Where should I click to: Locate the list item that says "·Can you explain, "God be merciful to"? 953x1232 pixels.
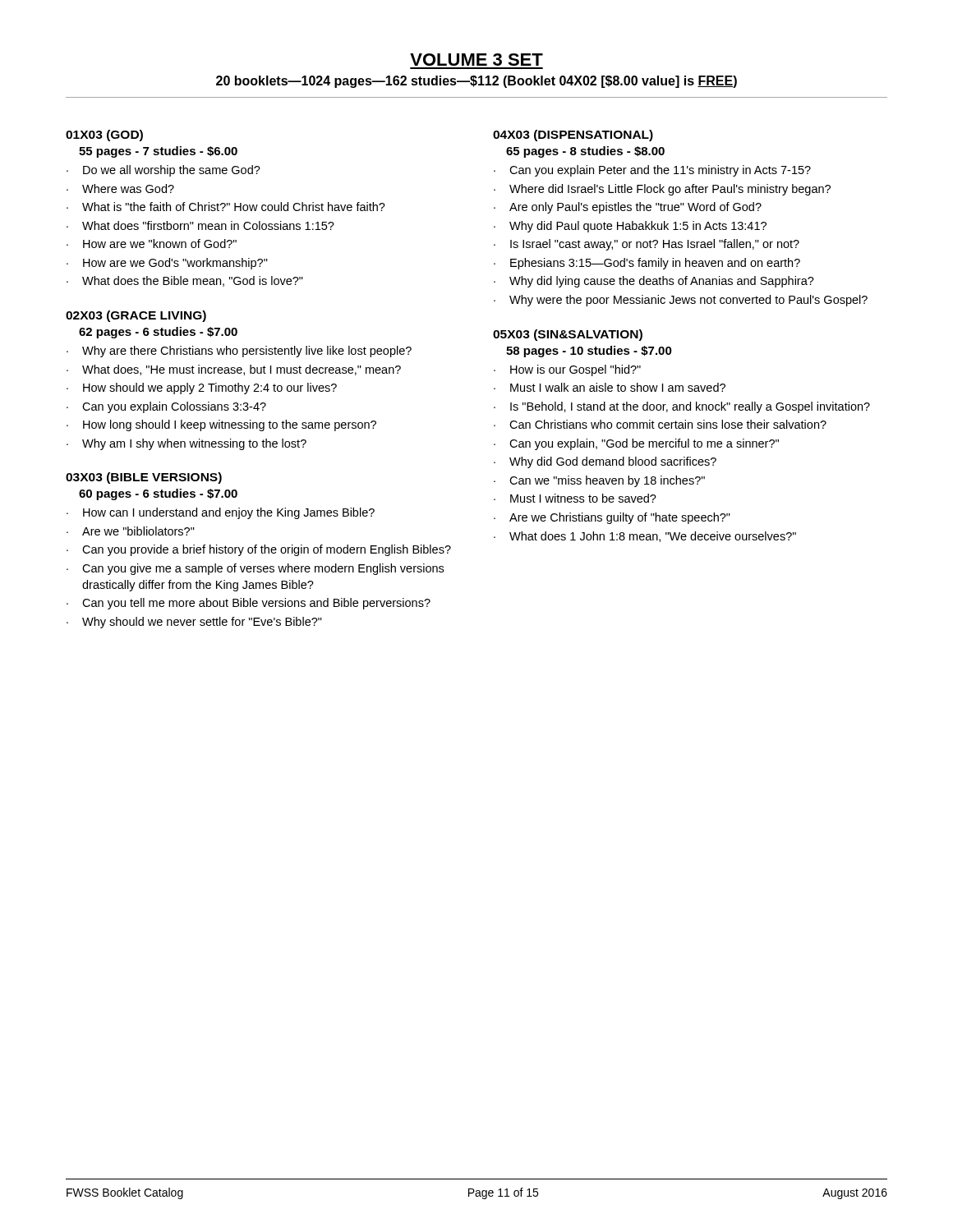pyautogui.click(x=690, y=444)
